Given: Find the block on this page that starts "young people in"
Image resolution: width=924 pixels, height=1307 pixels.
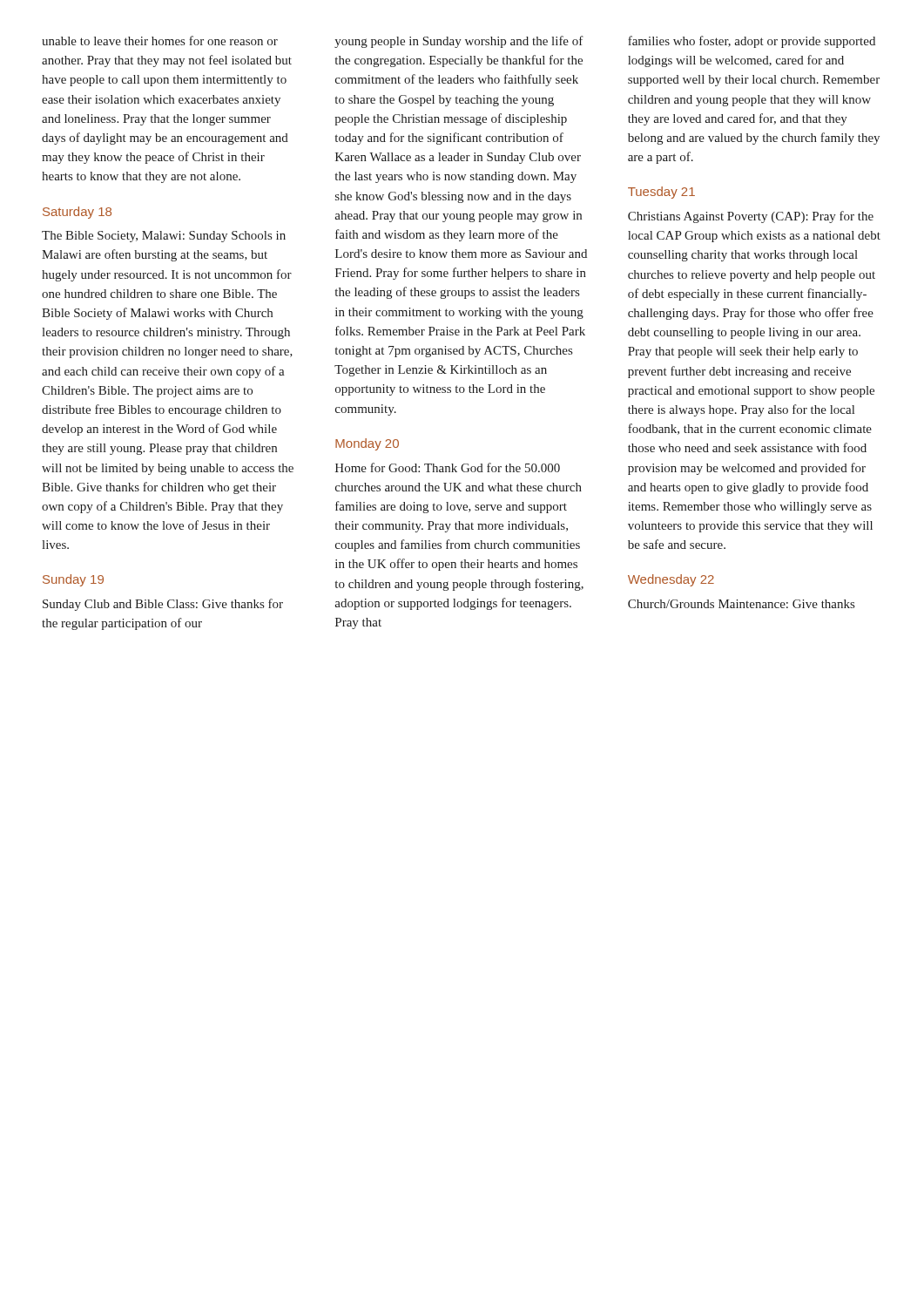Looking at the screenshot, I should pos(461,225).
